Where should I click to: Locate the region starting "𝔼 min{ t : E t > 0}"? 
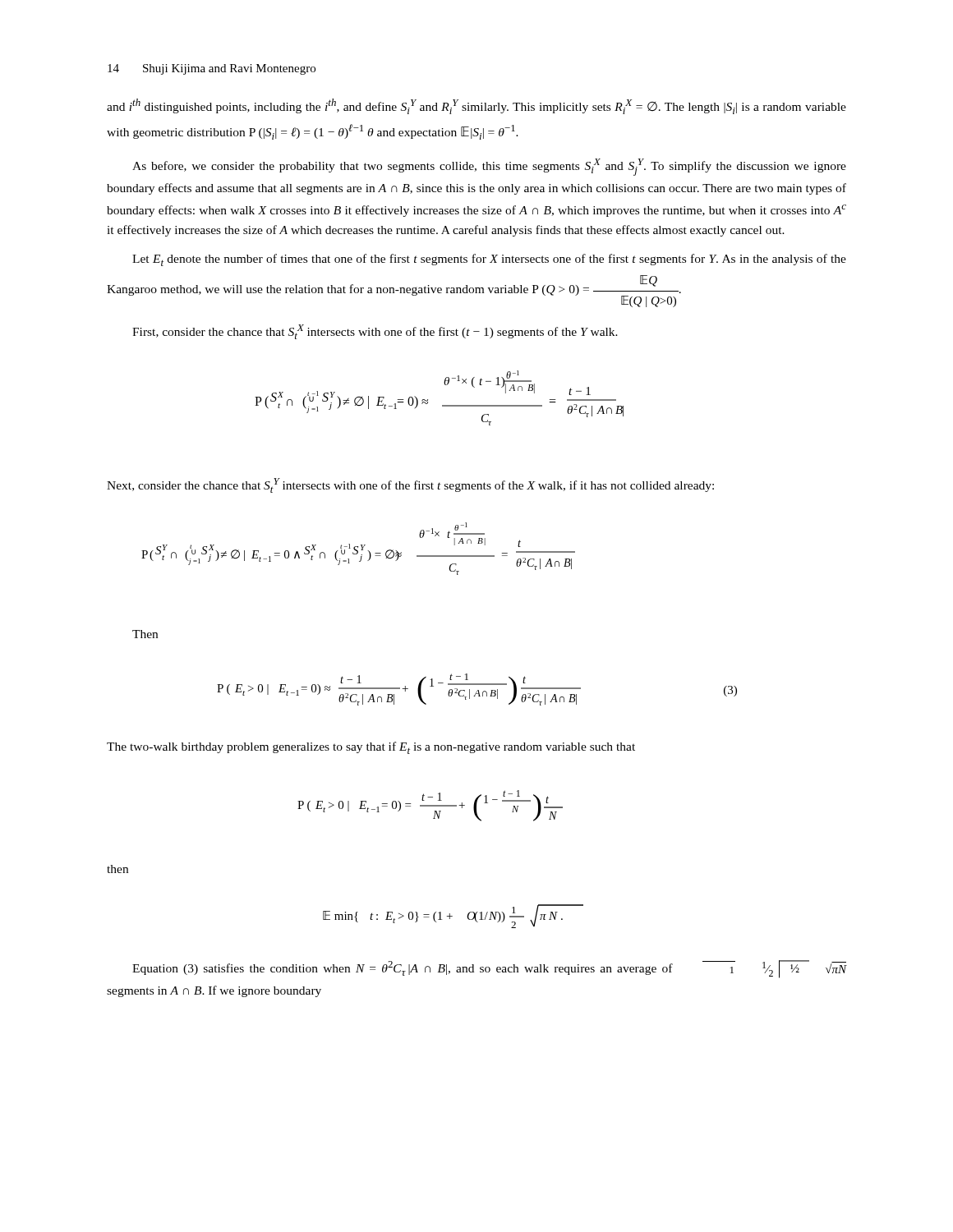476,914
